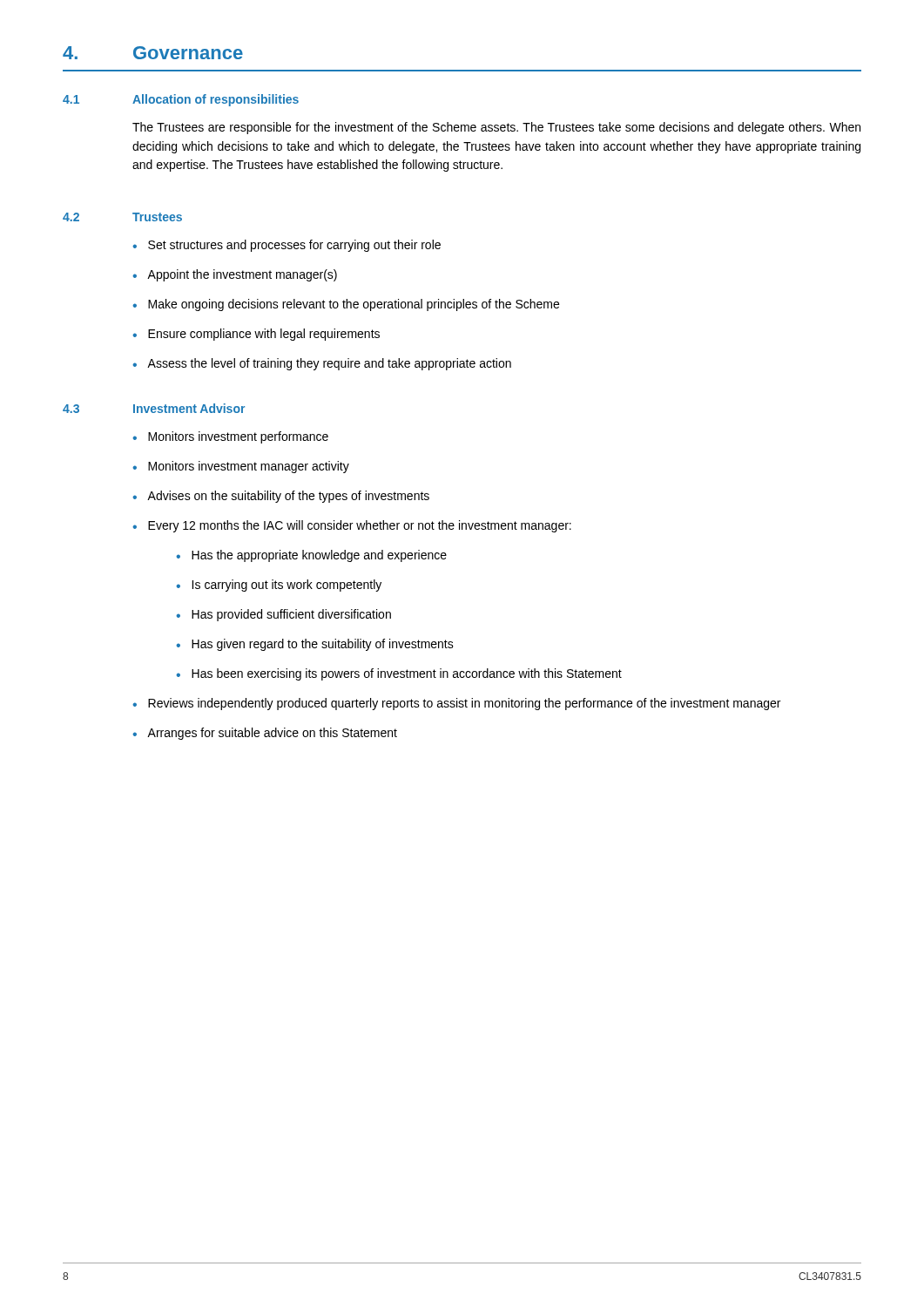Click on the text starting "• Appoint the investment manager(s)"

click(235, 276)
